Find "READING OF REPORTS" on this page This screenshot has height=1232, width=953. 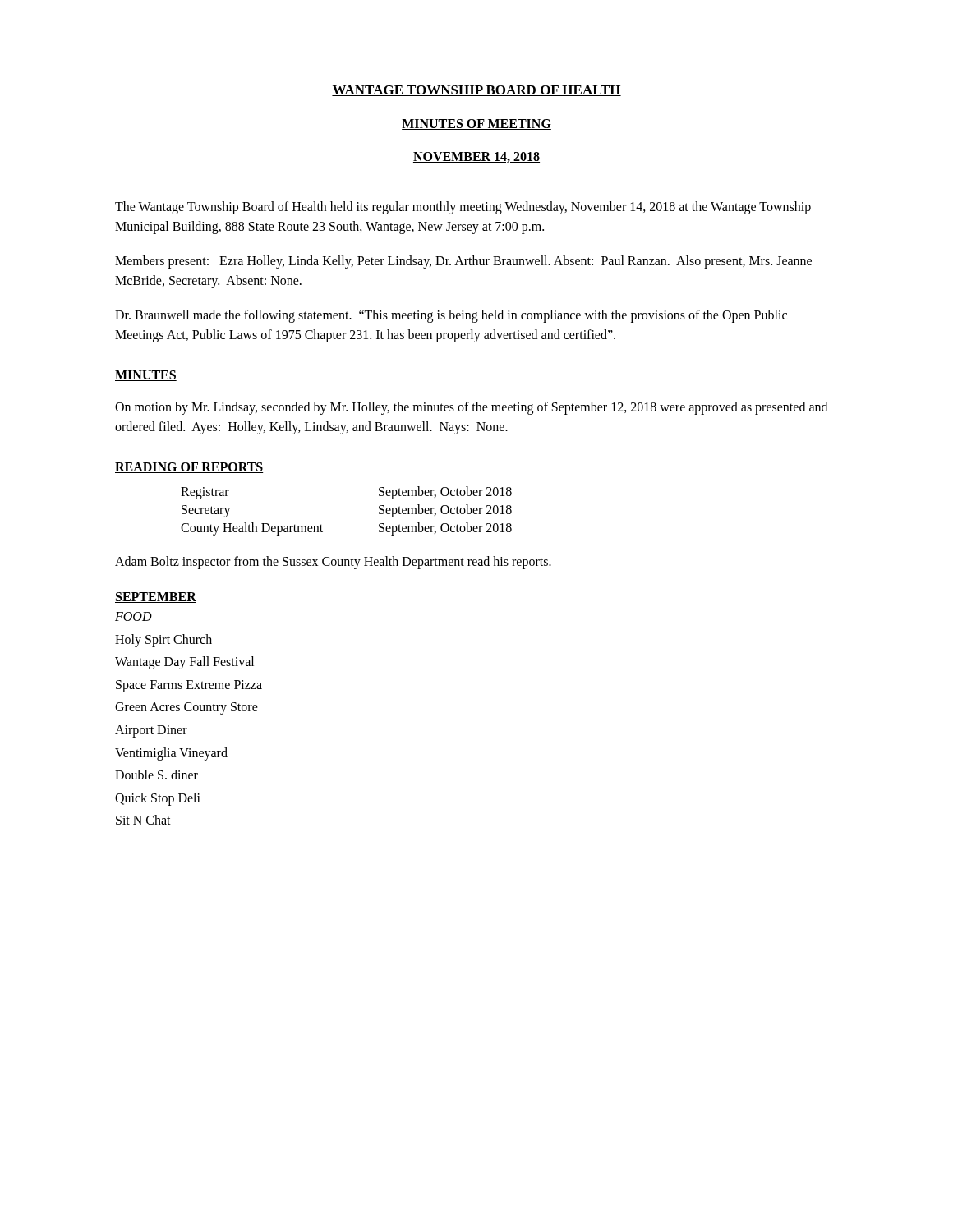tap(189, 467)
